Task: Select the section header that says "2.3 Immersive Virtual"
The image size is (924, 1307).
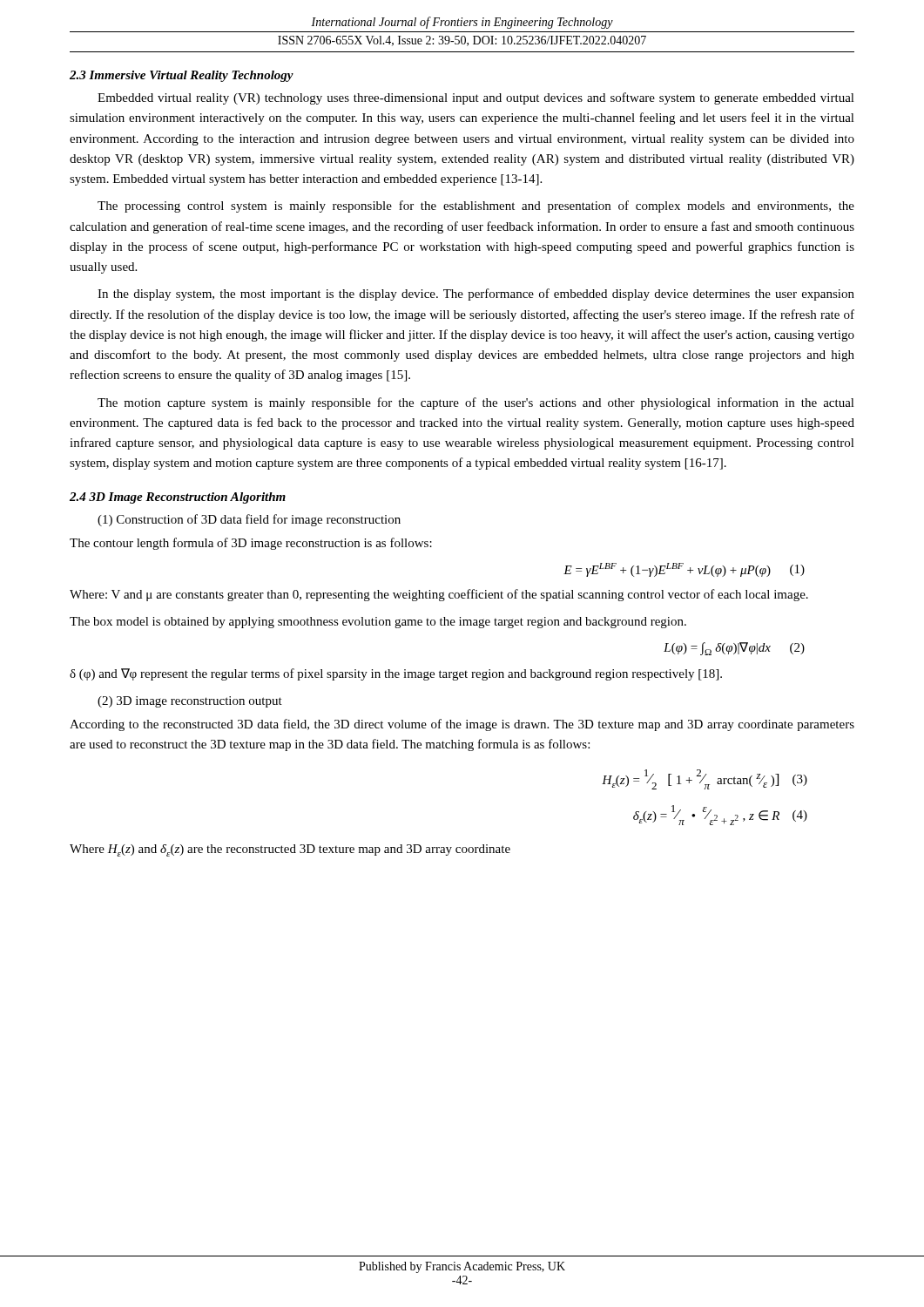Action: pos(181,75)
